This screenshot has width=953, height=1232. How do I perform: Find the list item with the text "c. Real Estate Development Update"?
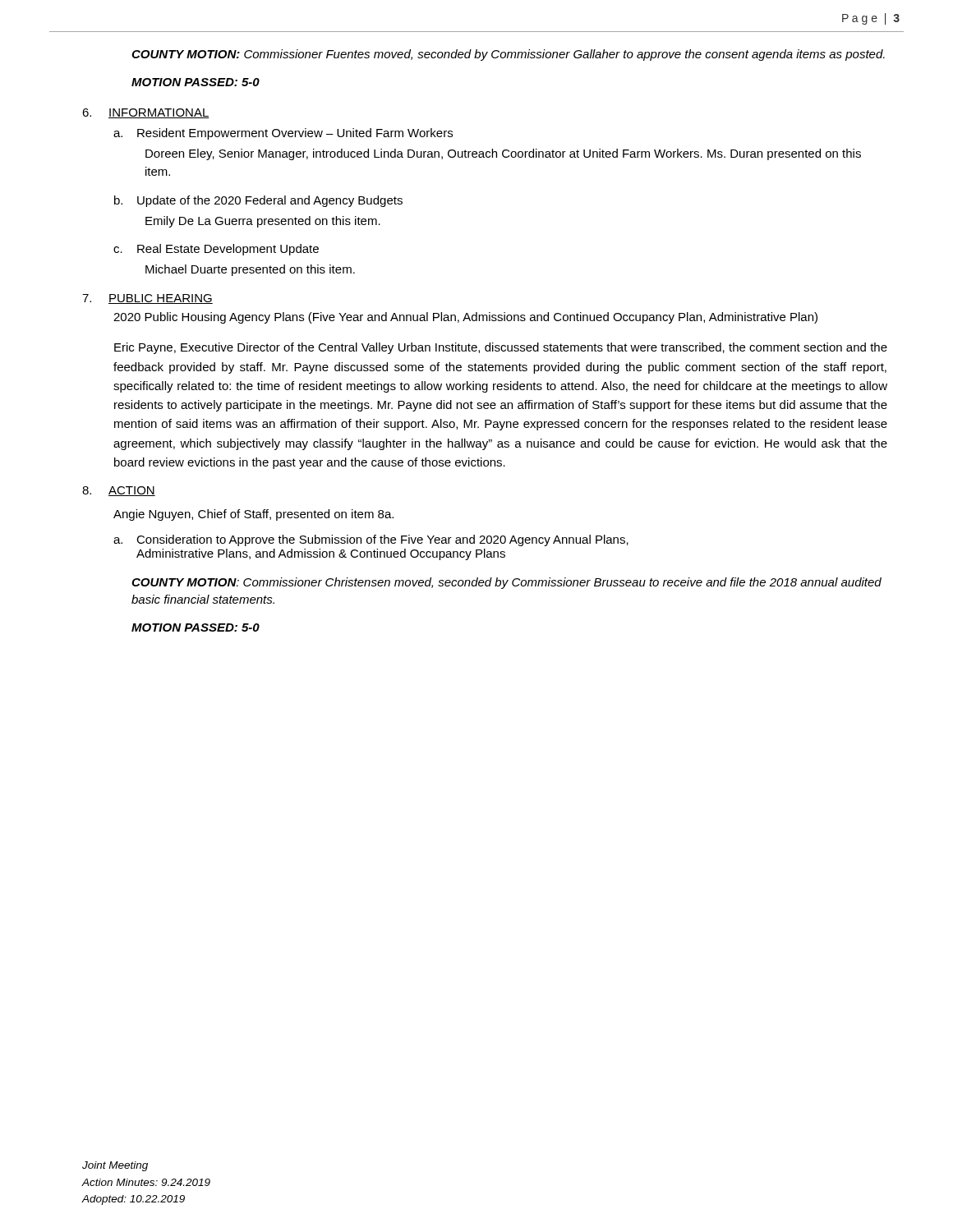coord(216,249)
